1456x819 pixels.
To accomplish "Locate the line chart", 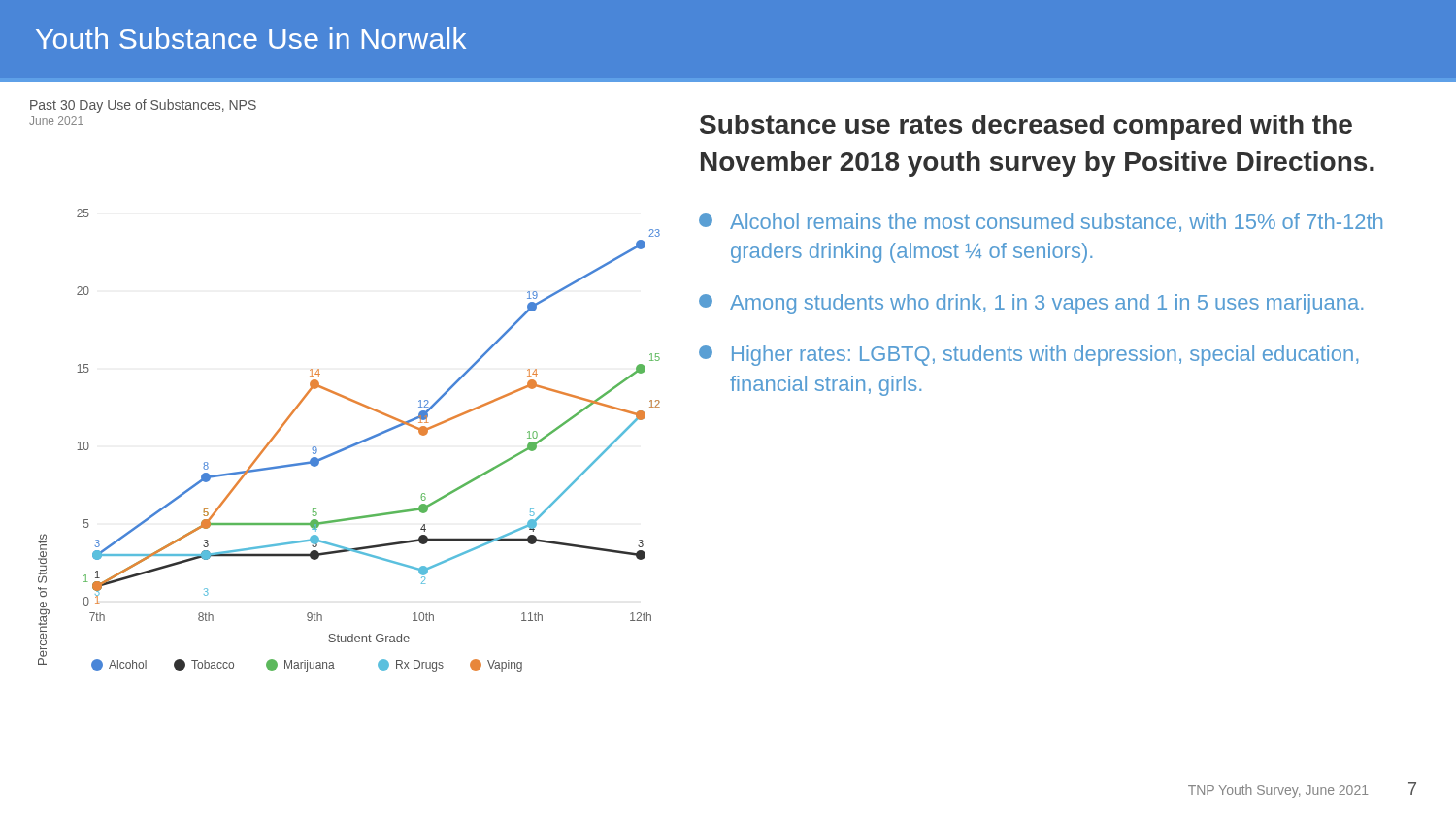I will [x=359, y=408].
